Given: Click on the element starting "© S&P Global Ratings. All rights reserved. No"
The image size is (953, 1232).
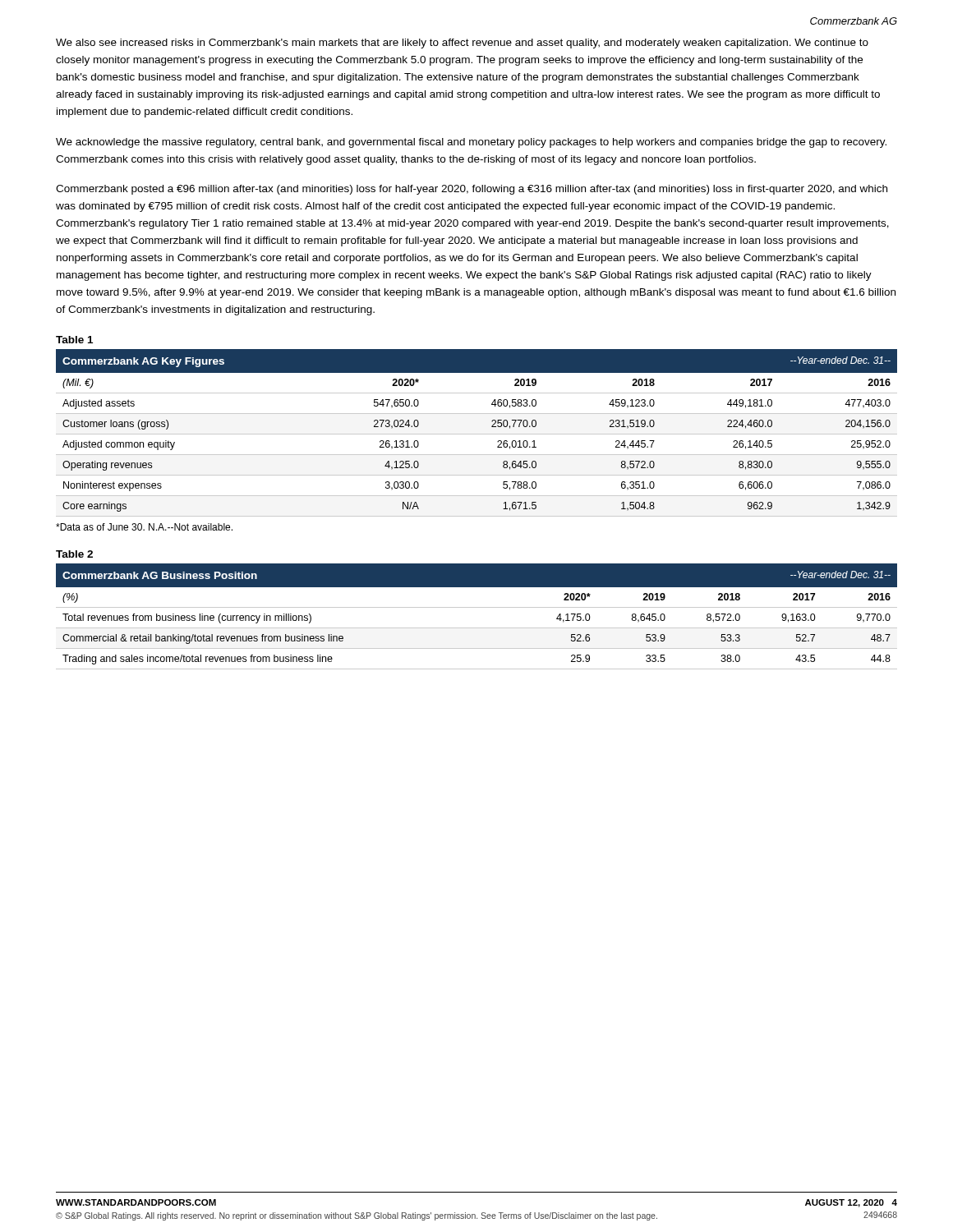Looking at the screenshot, I should (357, 1216).
